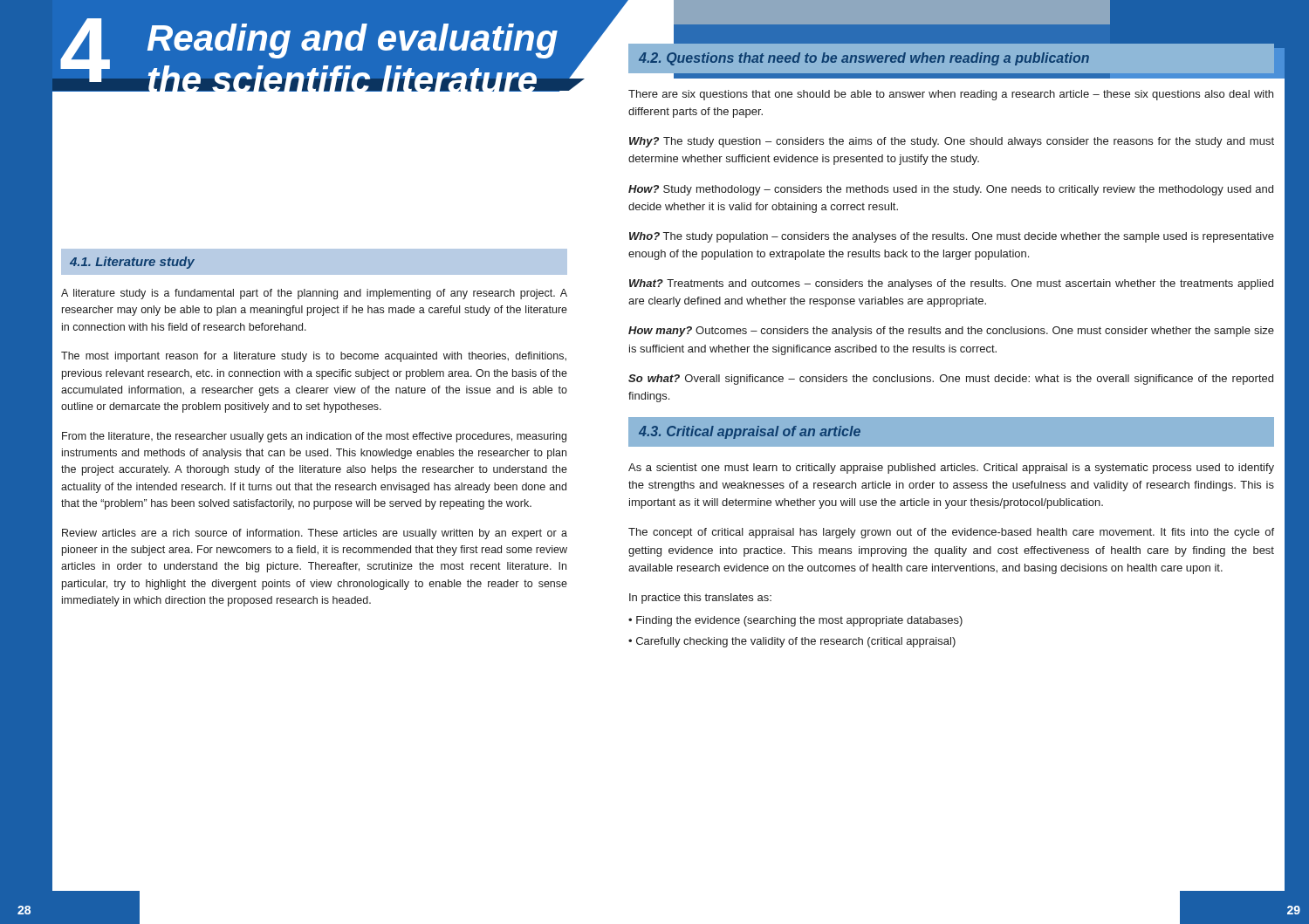Locate the text block containing "So what? Overall significance – considers the conclusions."
1309x924 pixels.
[x=951, y=387]
